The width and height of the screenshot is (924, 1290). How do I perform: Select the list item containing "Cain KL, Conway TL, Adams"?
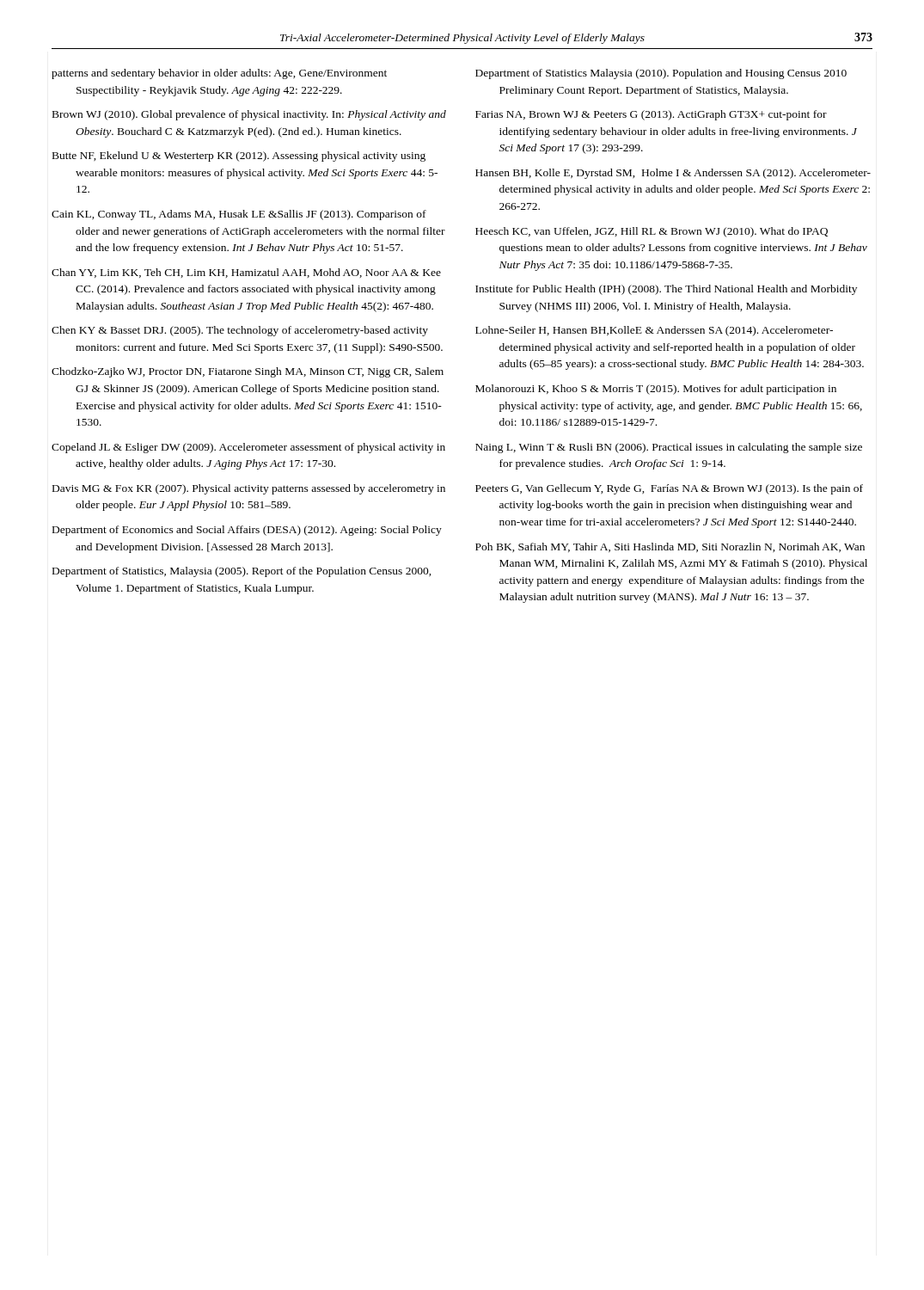point(248,230)
